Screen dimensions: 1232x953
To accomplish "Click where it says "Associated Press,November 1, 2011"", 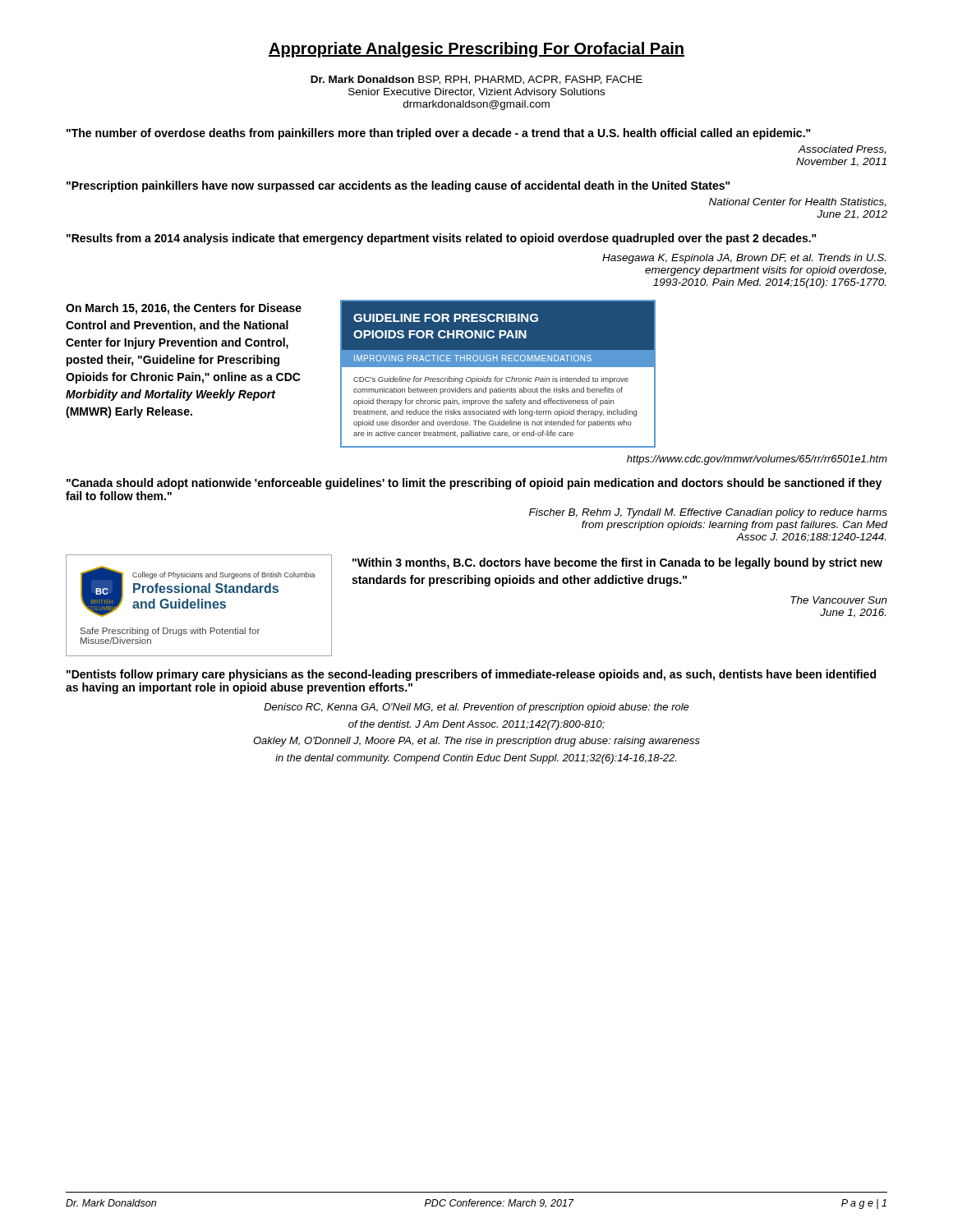I will click(842, 155).
